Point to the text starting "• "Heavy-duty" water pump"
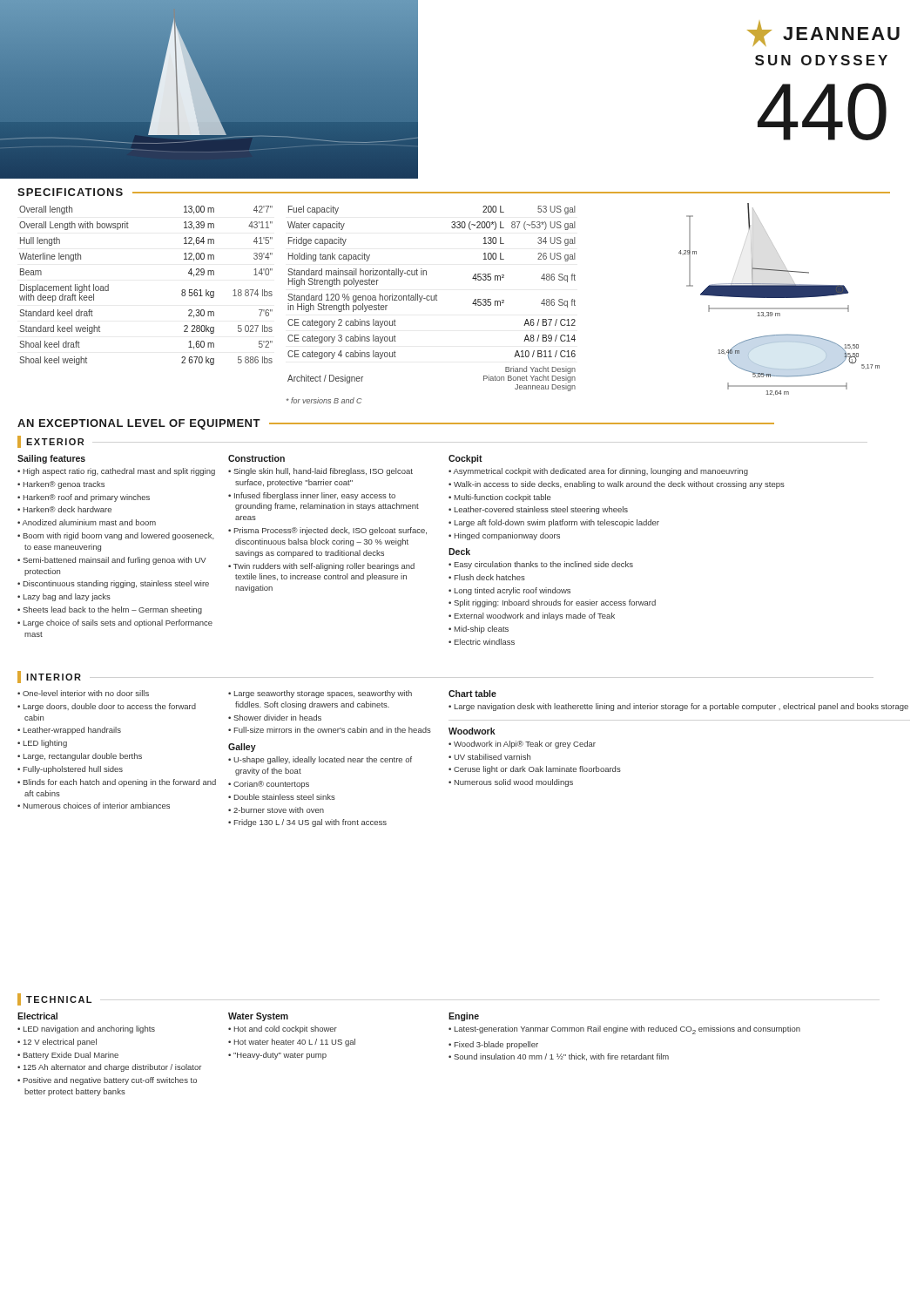 [277, 1054]
